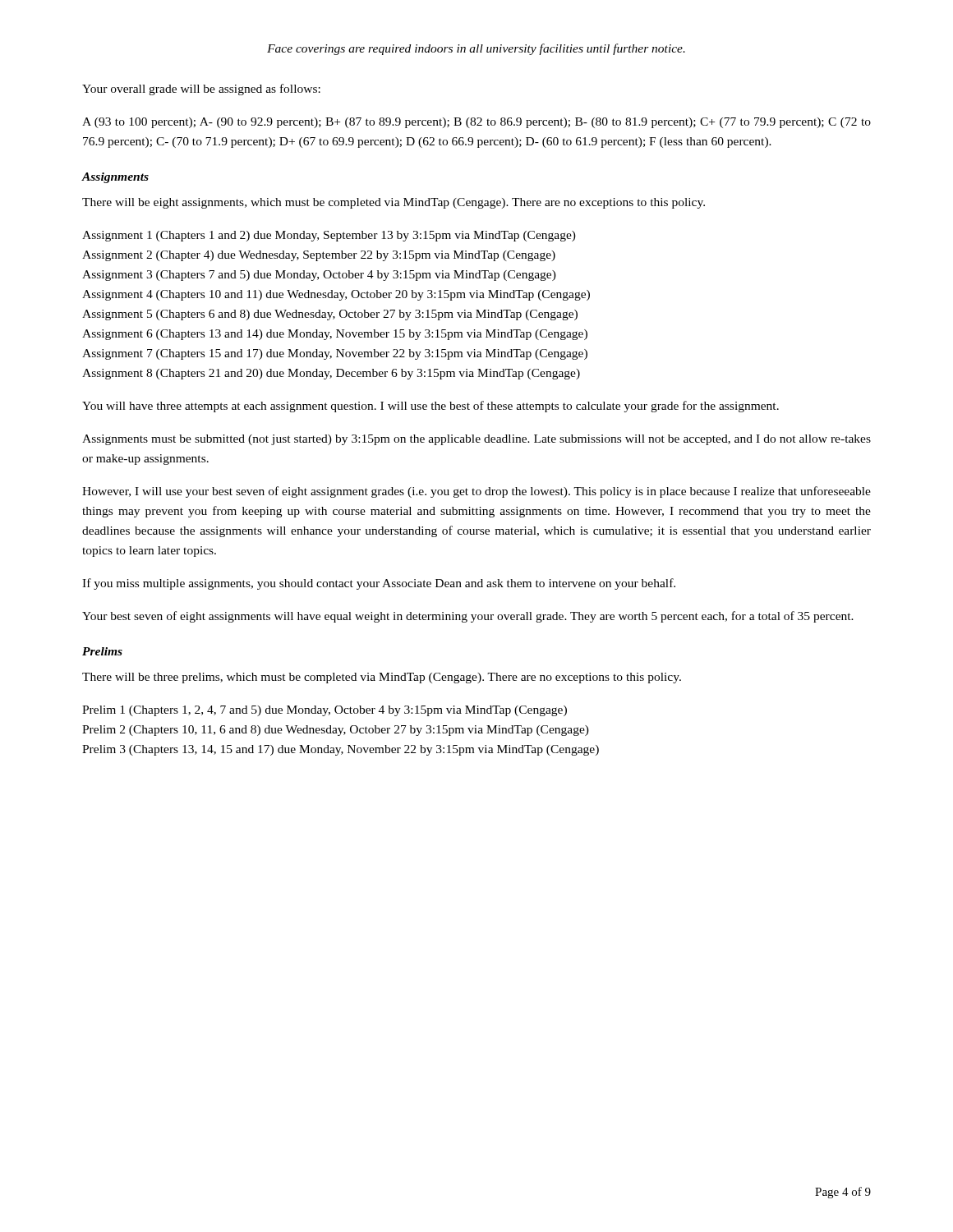Point to the block beginning "Assignments must be submitted (not"
Image resolution: width=953 pixels, height=1232 pixels.
[x=476, y=448]
